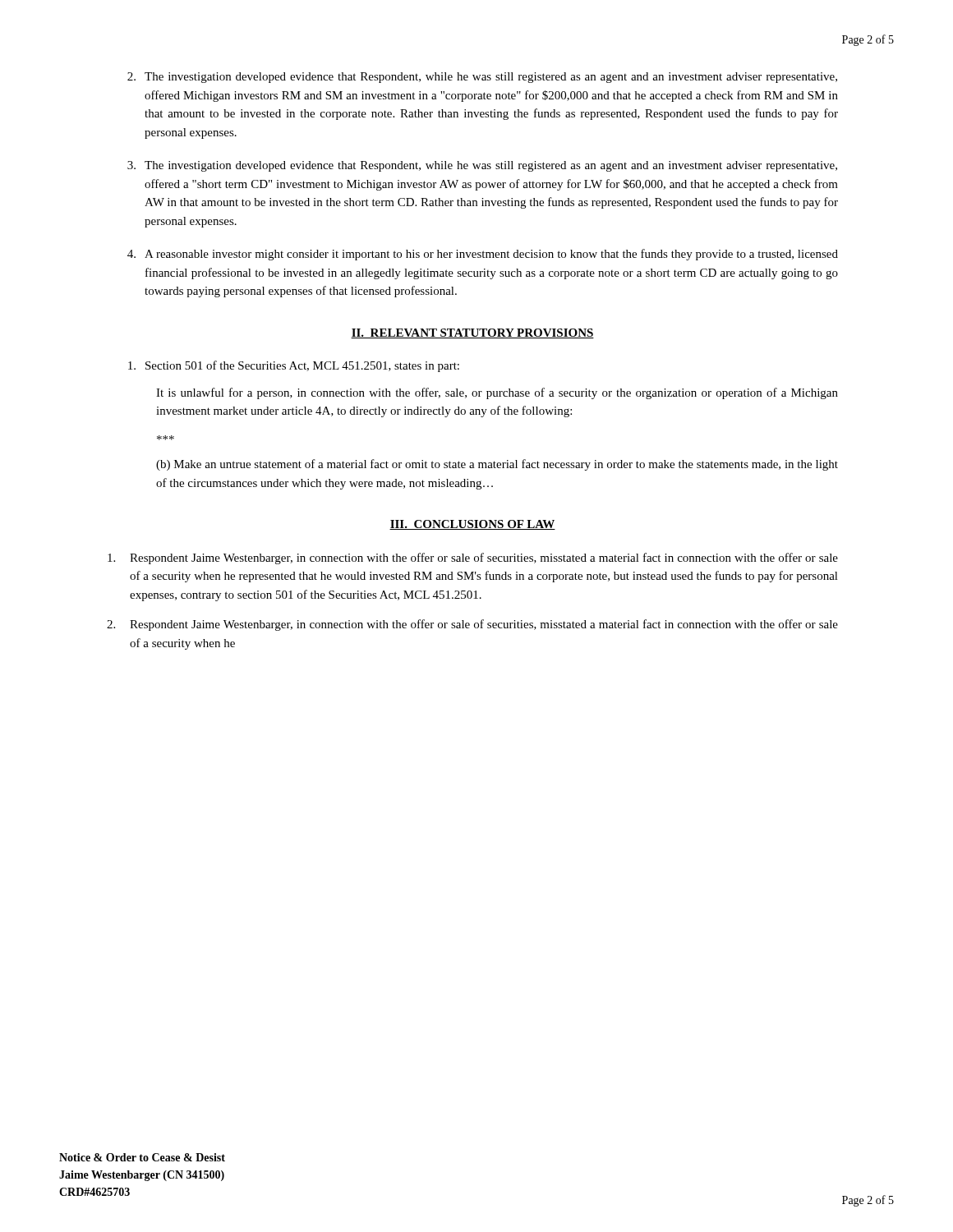Find the text block with the text "It is unlawful for"

click(497, 401)
